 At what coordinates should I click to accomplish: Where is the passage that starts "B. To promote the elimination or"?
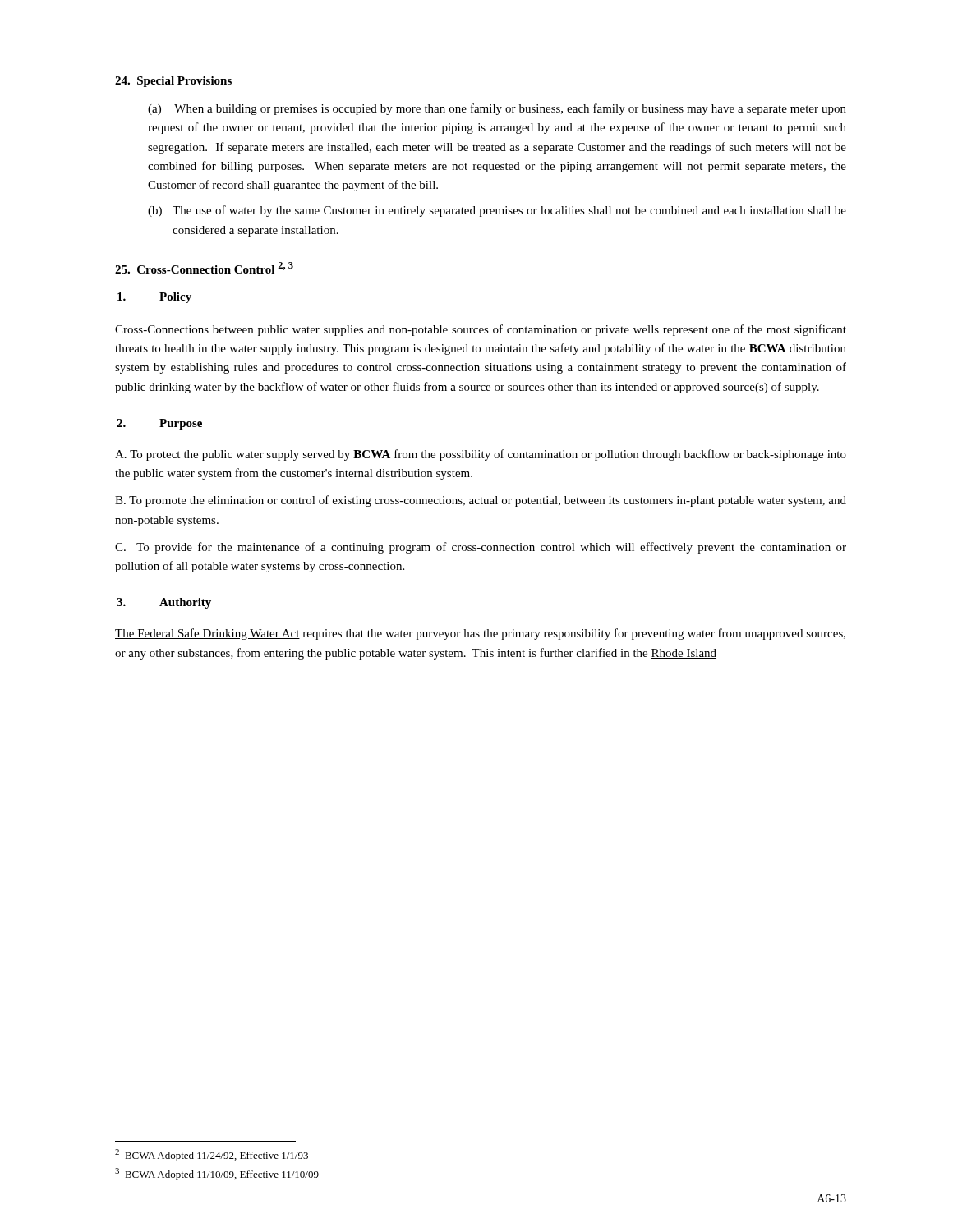click(481, 510)
